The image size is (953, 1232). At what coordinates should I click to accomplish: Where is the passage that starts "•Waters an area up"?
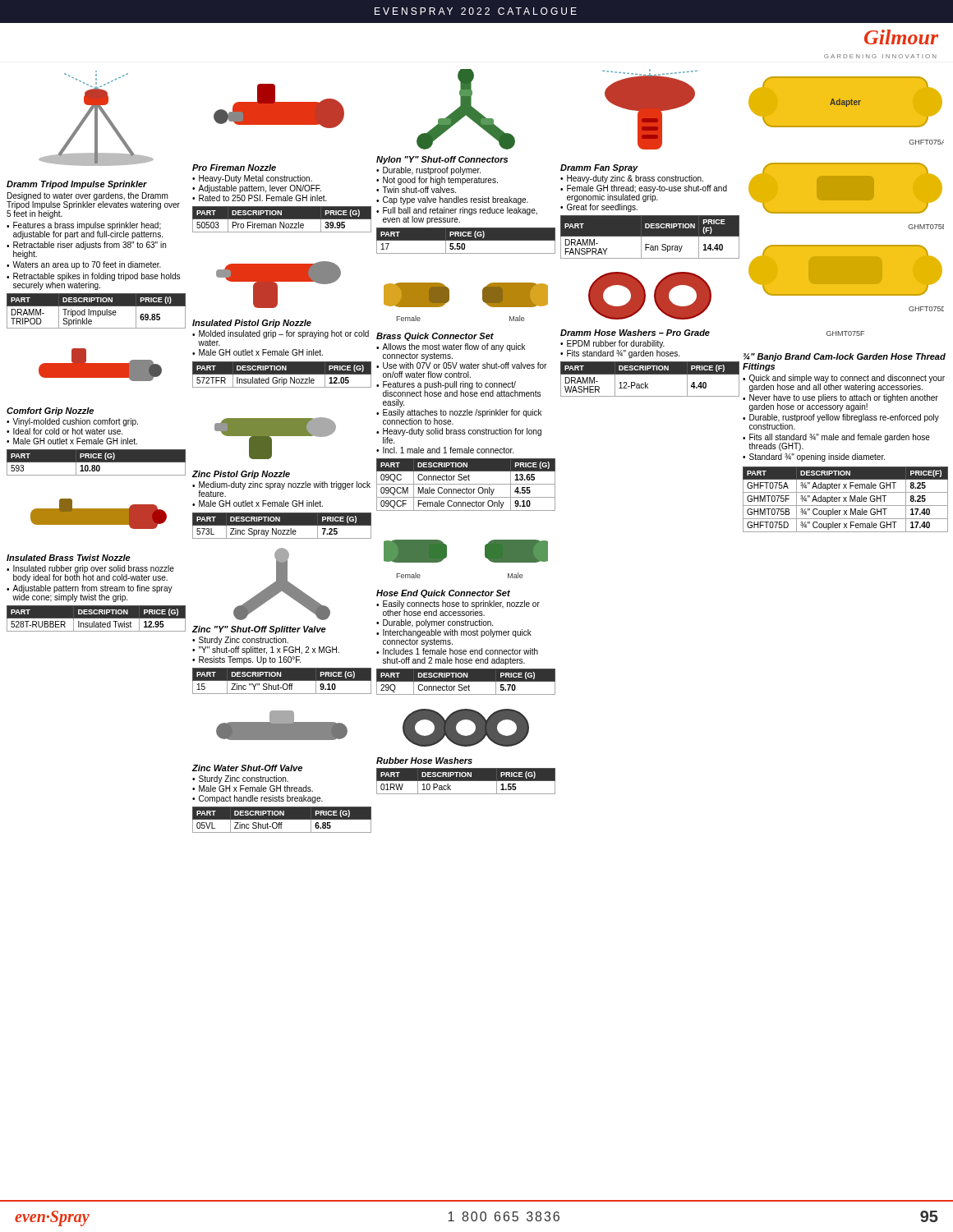[x=84, y=265]
